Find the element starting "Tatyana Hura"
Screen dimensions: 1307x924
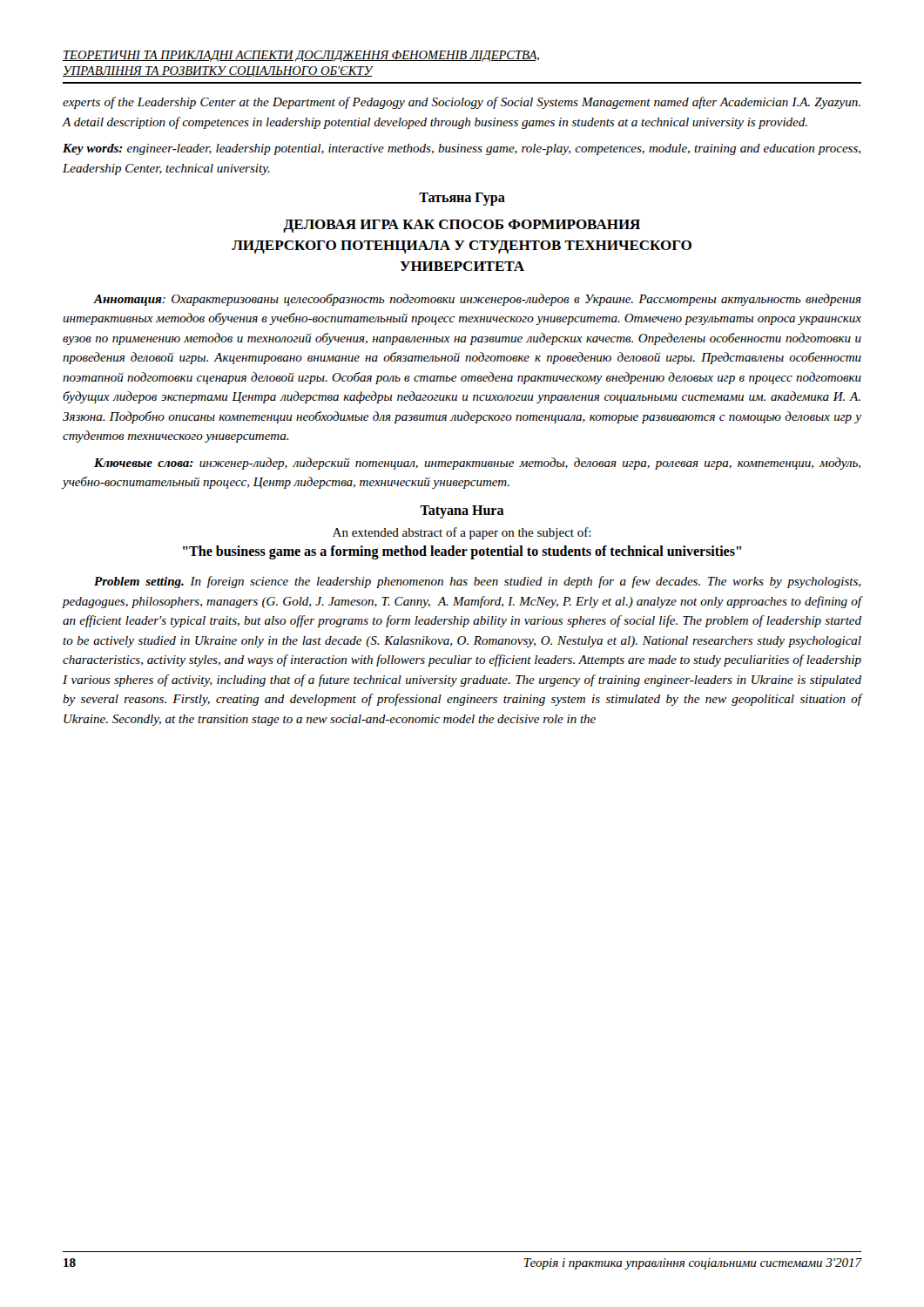coord(462,510)
